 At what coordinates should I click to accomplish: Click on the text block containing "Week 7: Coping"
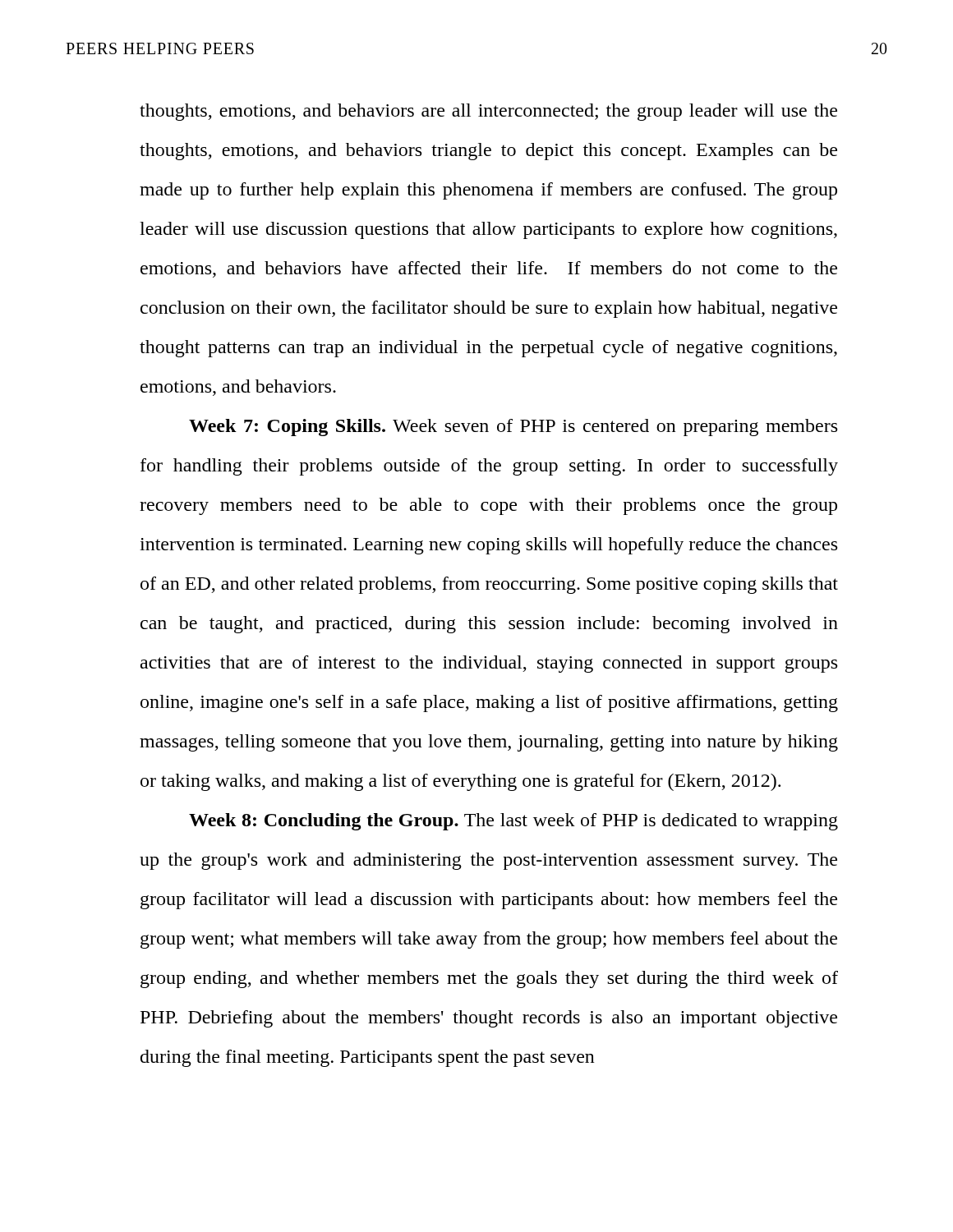coord(513,428)
